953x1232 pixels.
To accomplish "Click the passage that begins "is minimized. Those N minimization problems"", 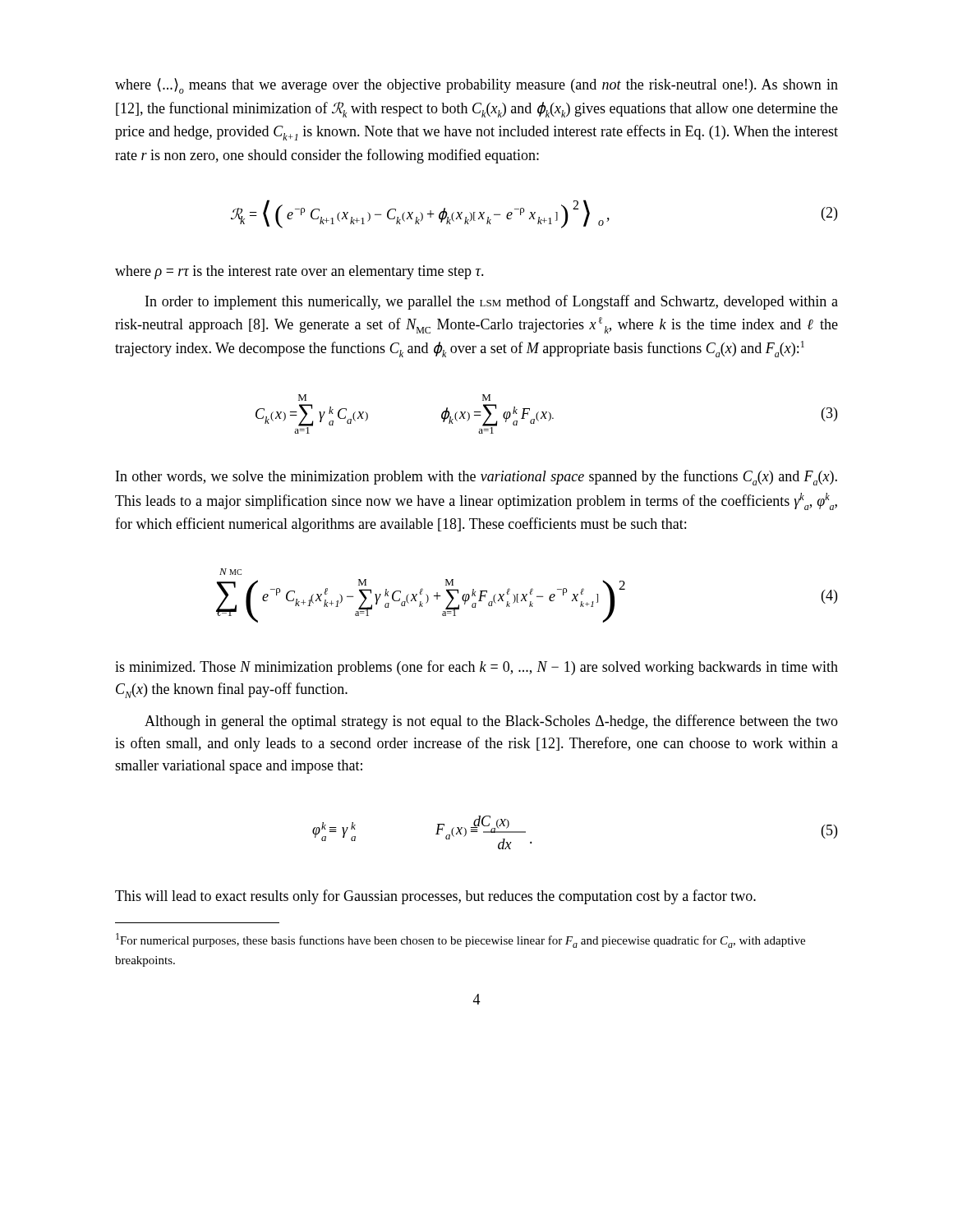I will point(476,680).
